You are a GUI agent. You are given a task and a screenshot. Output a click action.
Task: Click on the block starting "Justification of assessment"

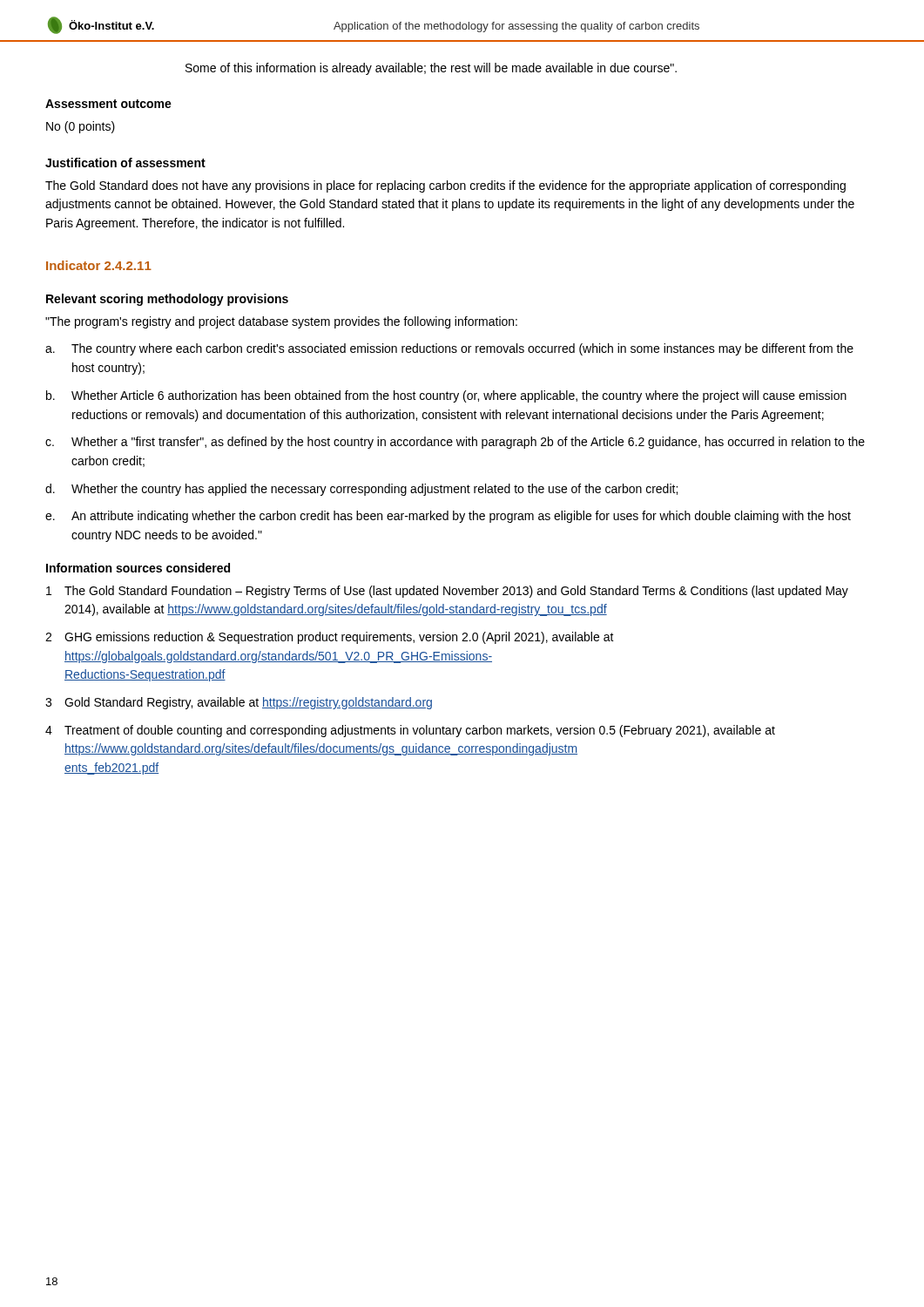pyautogui.click(x=125, y=163)
